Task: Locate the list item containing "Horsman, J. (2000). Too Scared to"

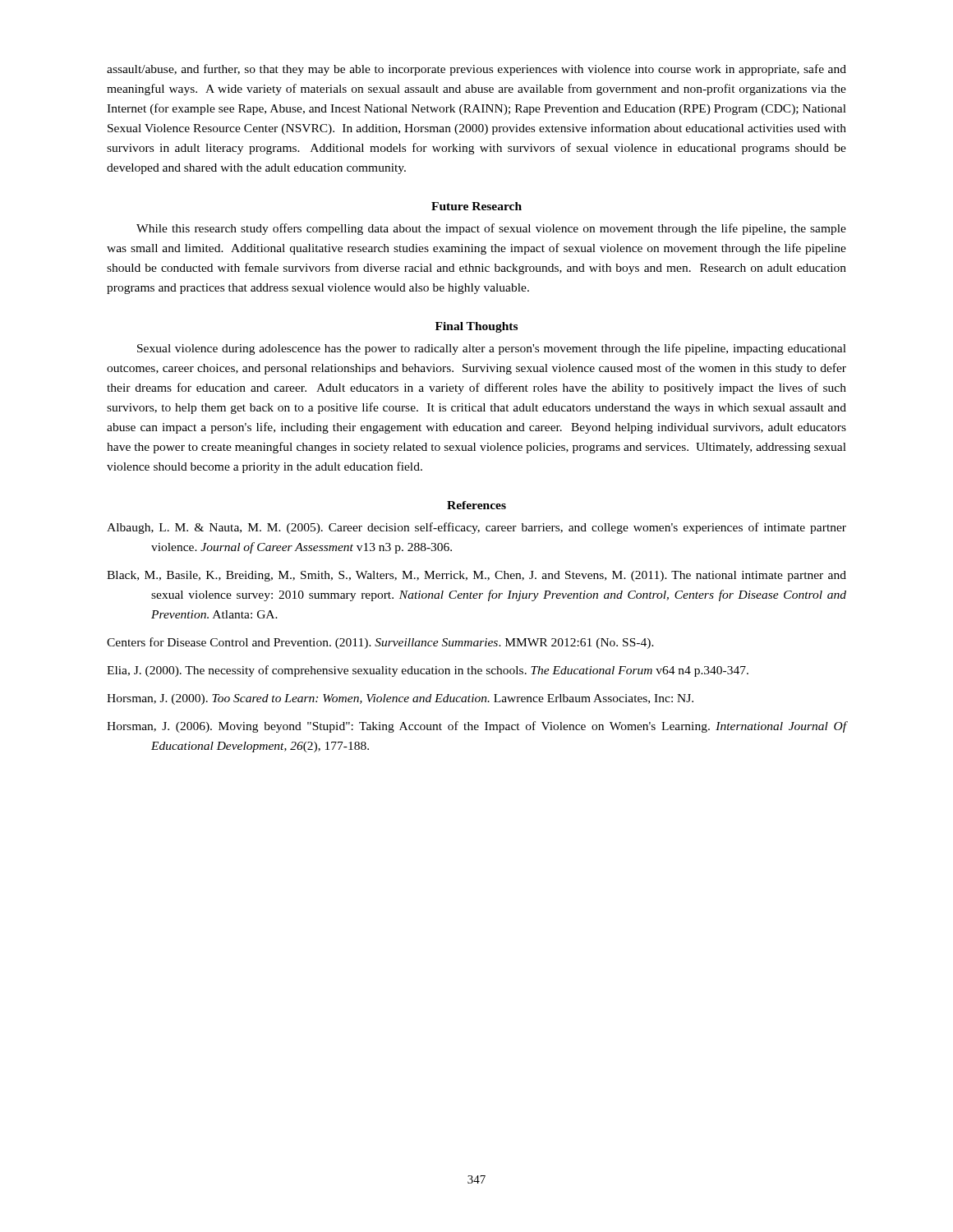Action: [x=401, y=698]
